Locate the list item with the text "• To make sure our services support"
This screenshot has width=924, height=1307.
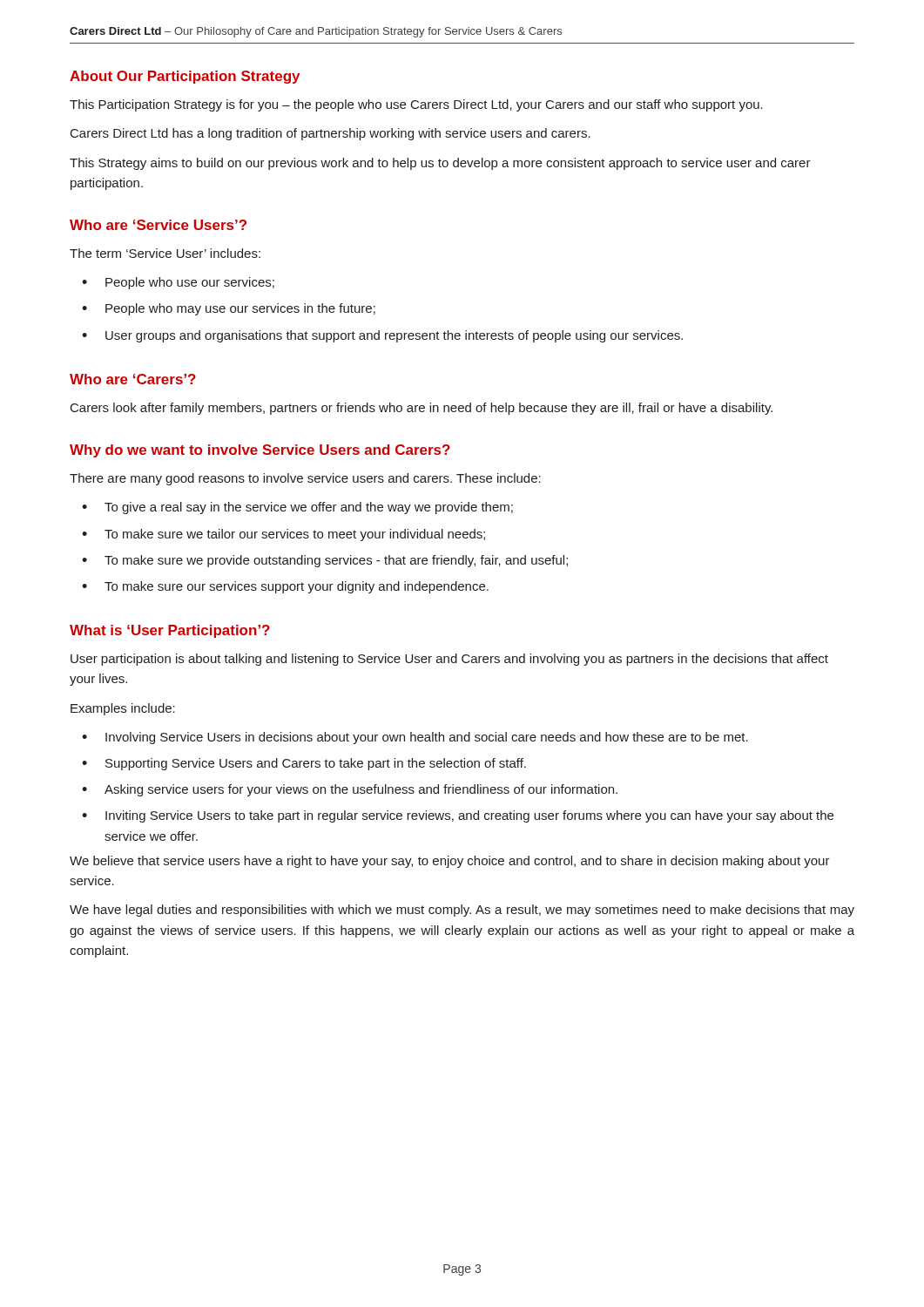click(x=468, y=587)
